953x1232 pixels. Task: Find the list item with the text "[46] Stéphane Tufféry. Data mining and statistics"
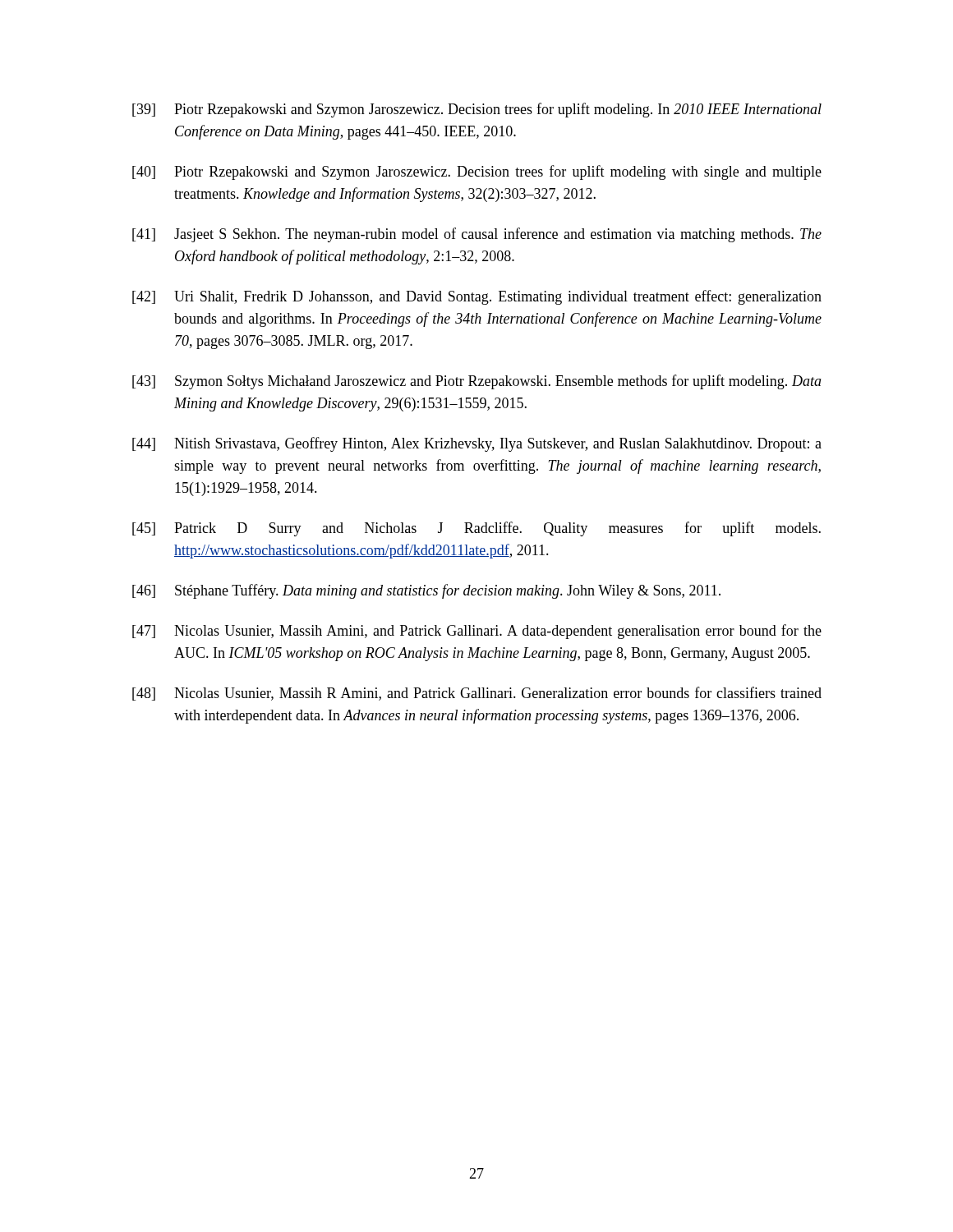tap(476, 591)
